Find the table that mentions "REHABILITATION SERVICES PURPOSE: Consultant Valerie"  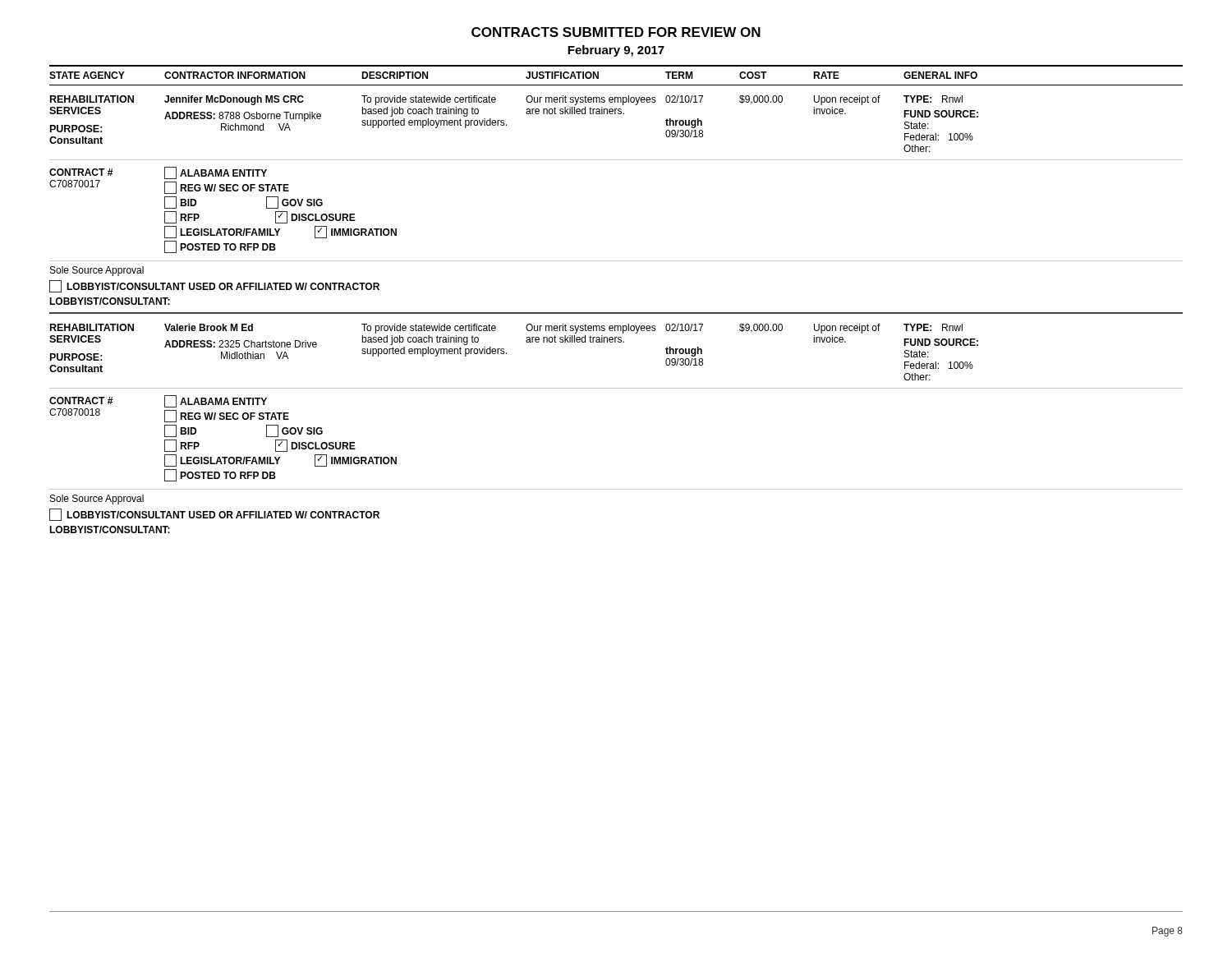616,351
